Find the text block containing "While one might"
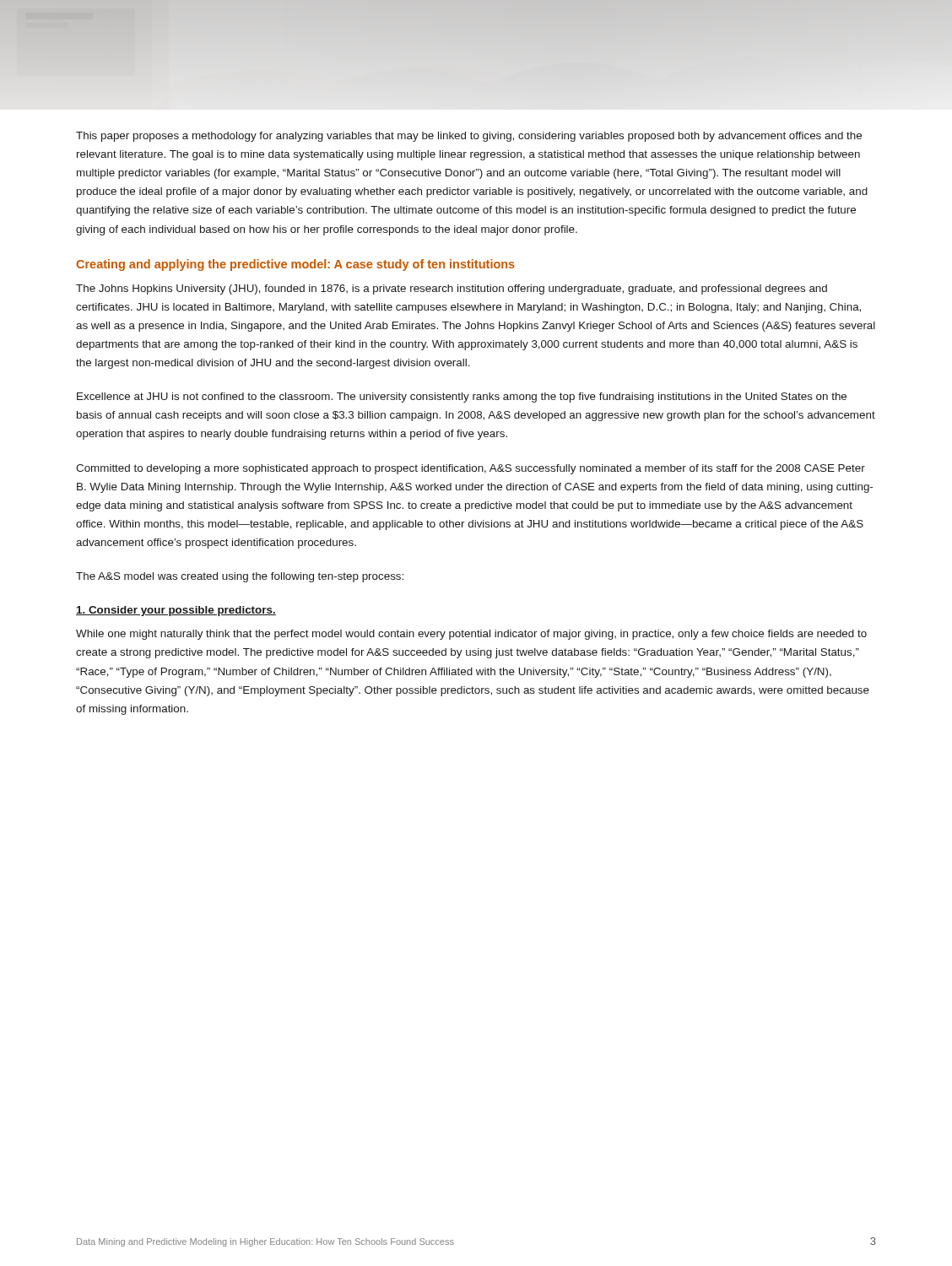952x1266 pixels. (x=473, y=671)
